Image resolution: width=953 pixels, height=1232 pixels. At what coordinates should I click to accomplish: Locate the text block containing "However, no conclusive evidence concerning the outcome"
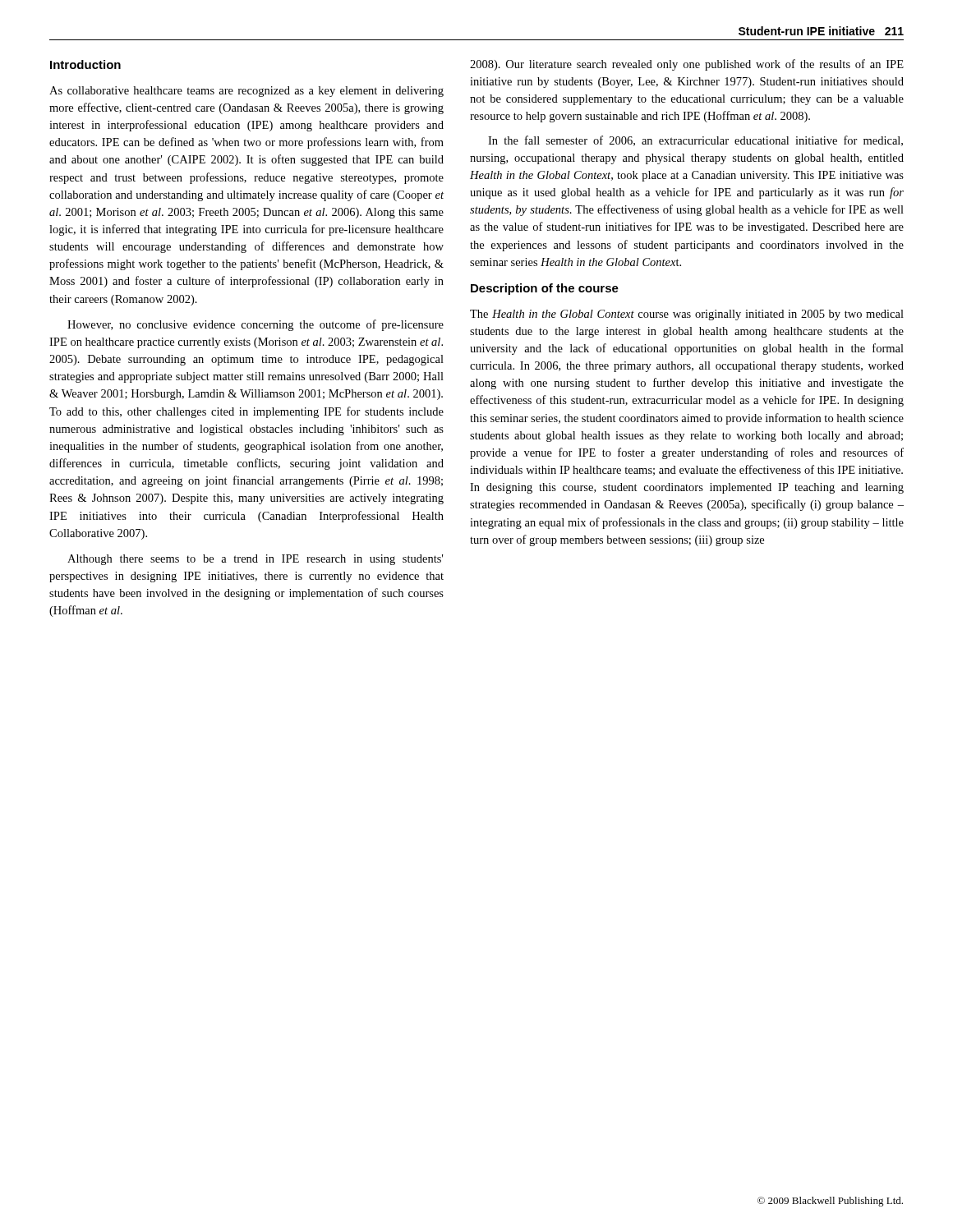(x=246, y=429)
